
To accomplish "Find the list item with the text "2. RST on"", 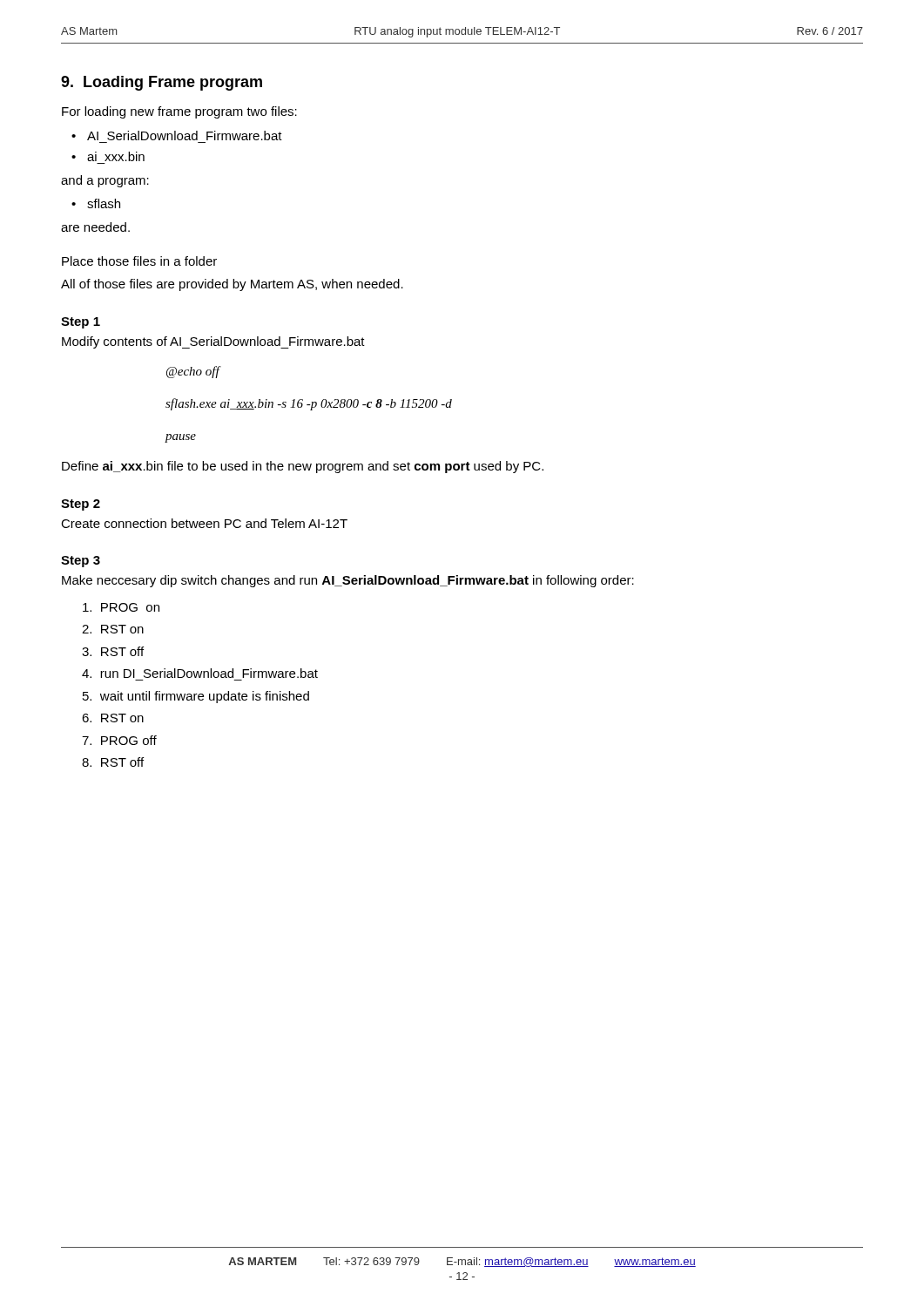I will (x=113, y=629).
